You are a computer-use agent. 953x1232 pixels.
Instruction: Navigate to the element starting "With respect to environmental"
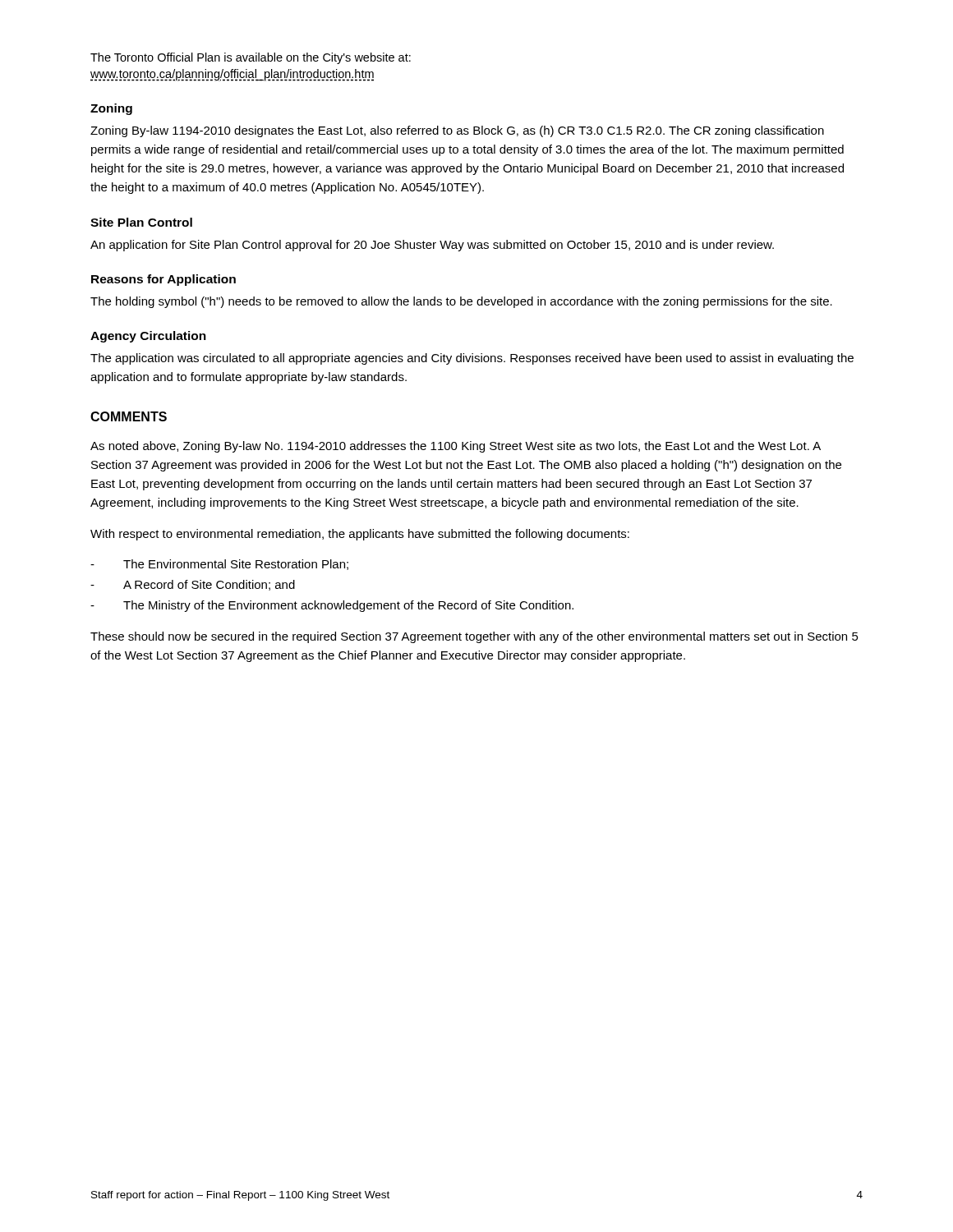pyautogui.click(x=360, y=533)
